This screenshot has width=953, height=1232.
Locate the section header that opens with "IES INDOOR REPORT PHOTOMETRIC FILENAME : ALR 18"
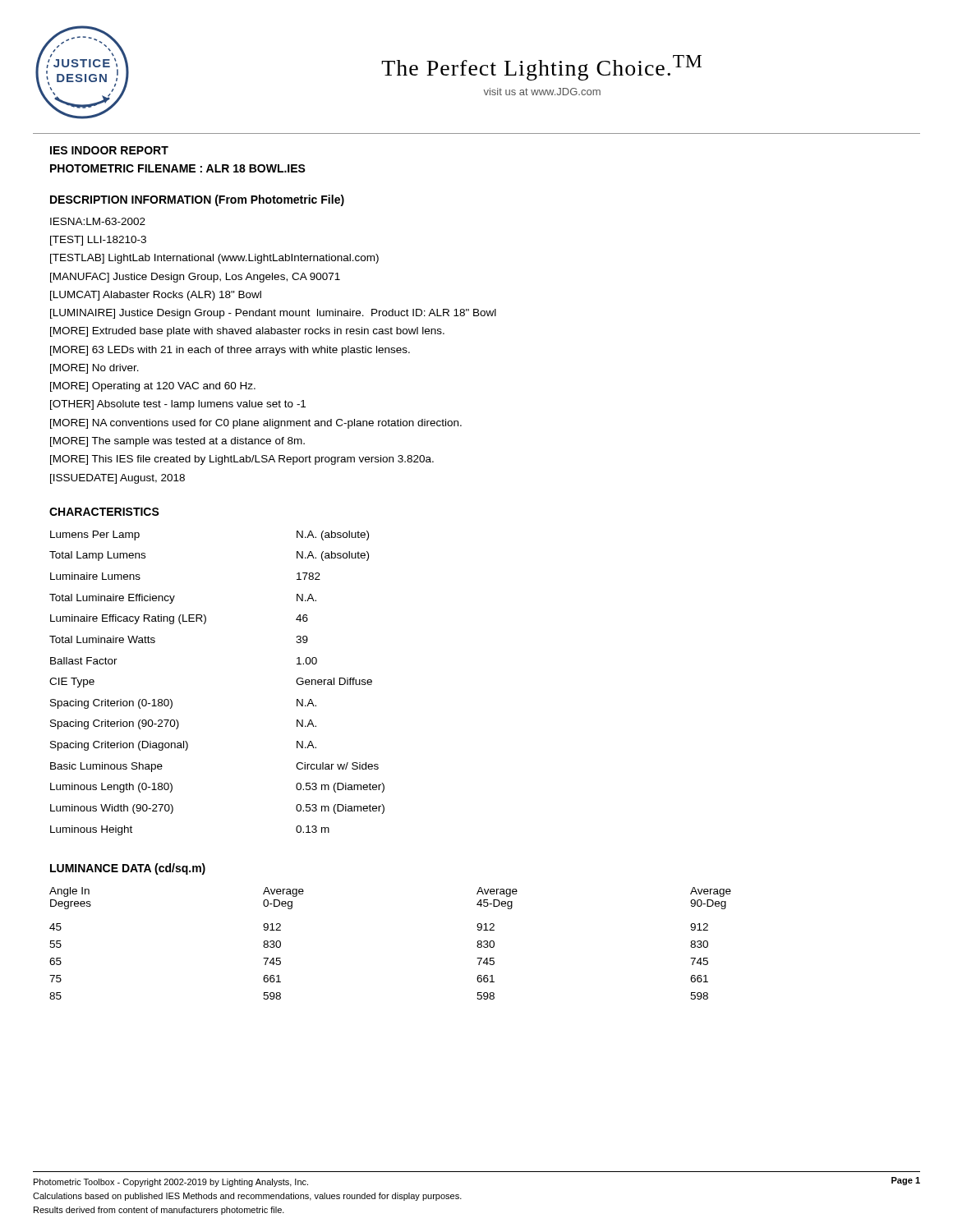177,160
